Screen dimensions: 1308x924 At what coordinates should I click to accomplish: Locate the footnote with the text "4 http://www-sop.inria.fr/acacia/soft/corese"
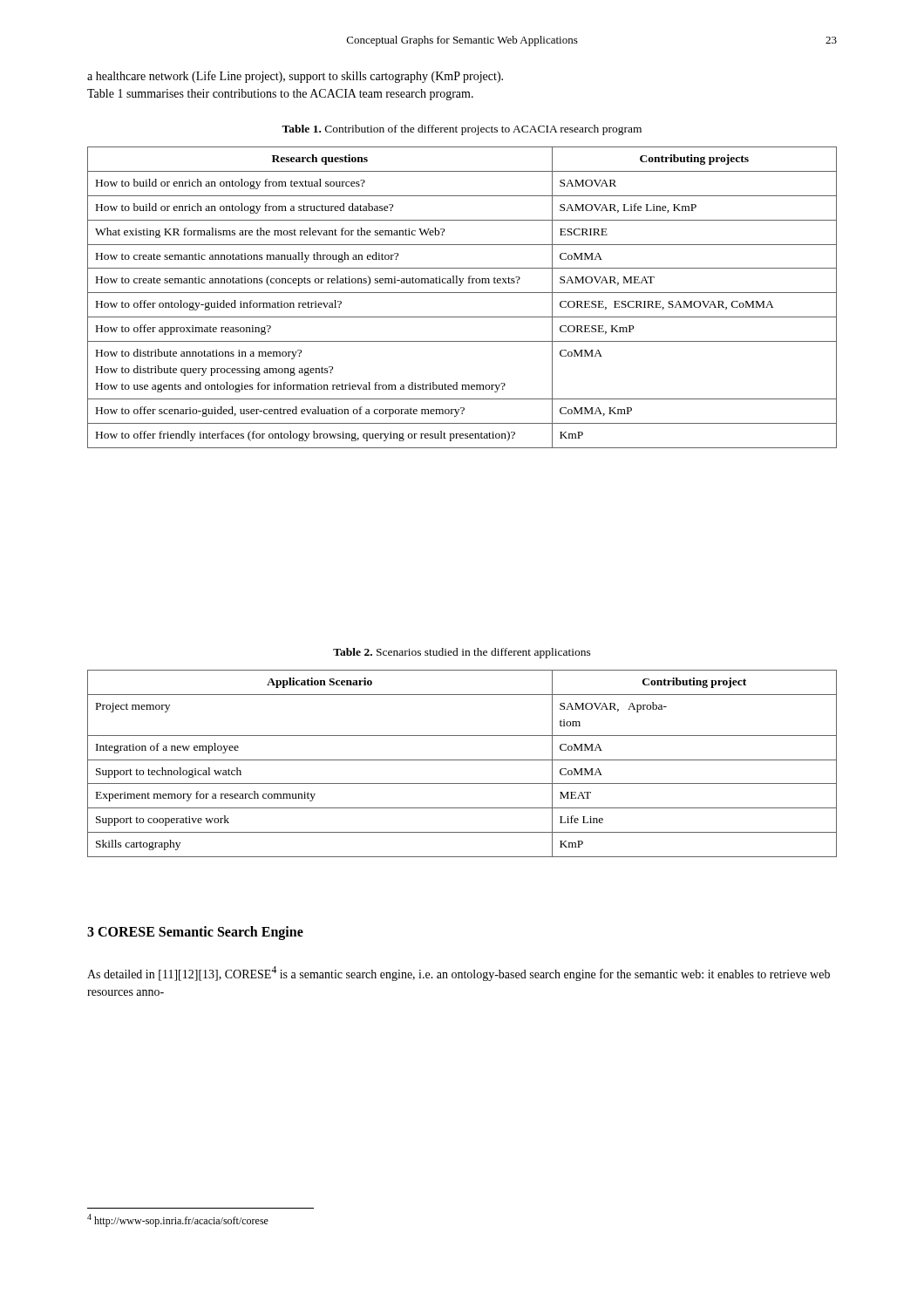click(x=200, y=1217)
